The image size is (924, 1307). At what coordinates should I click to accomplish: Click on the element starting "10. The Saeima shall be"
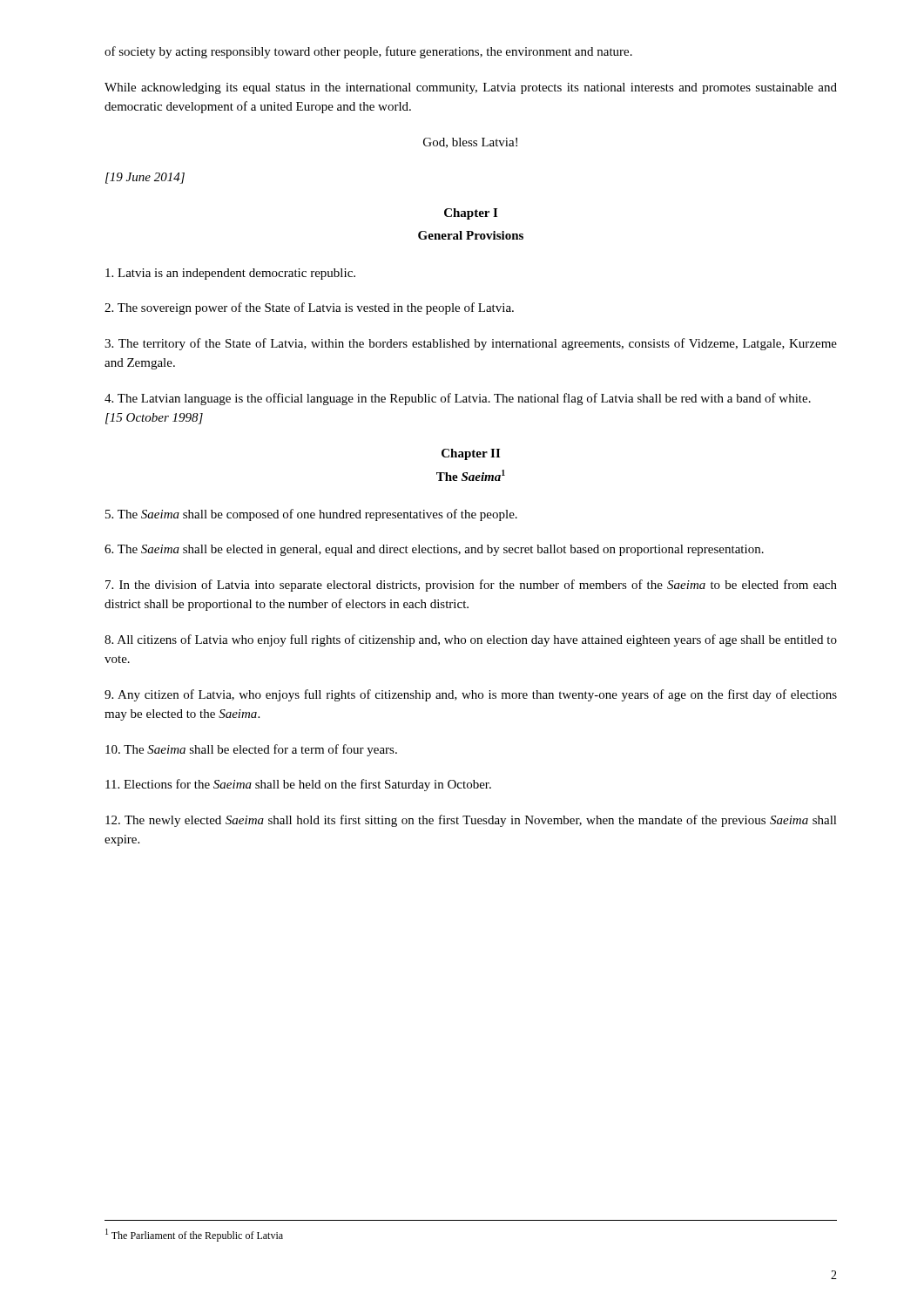click(251, 750)
